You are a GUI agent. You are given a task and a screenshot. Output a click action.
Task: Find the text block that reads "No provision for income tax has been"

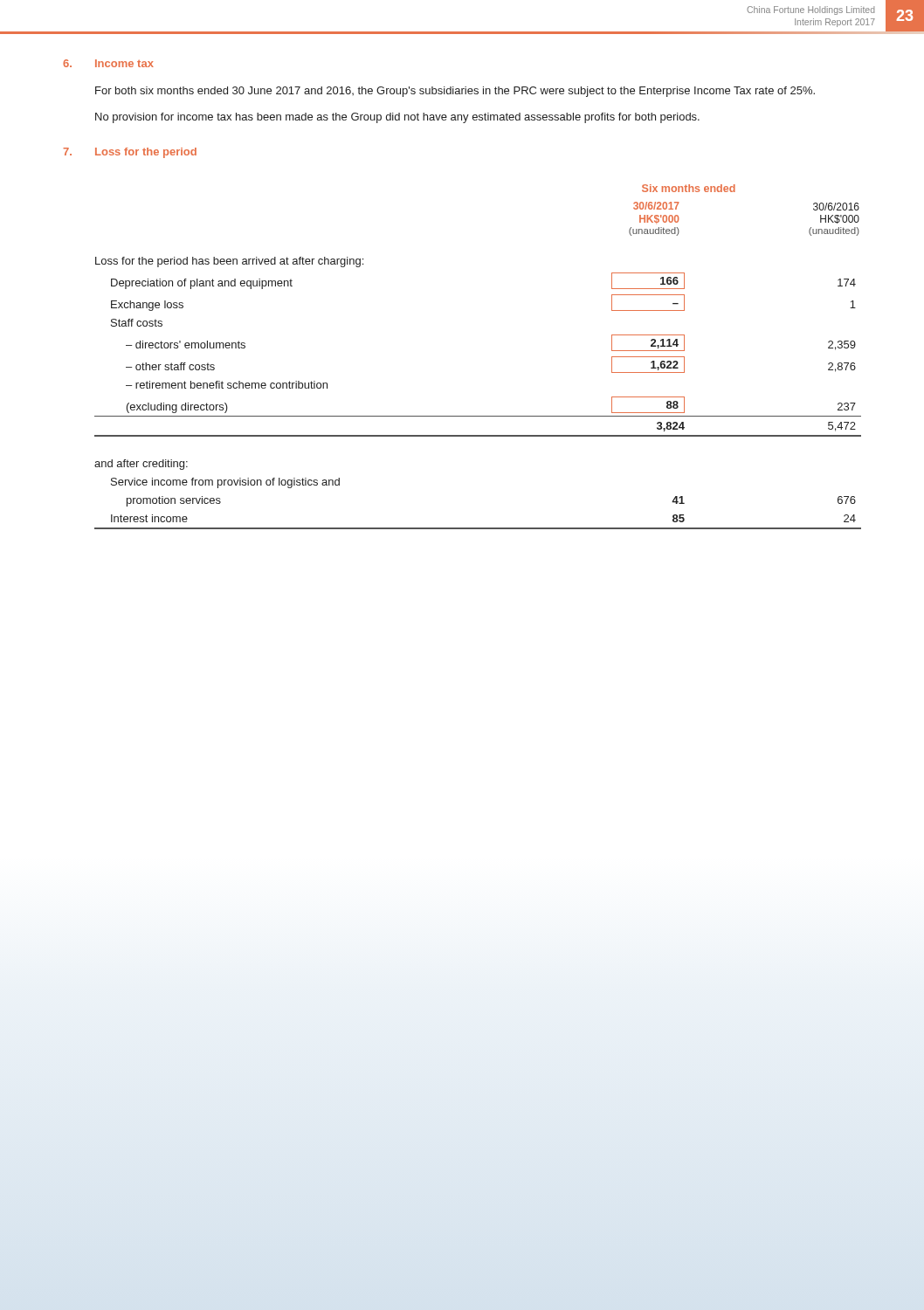397,117
